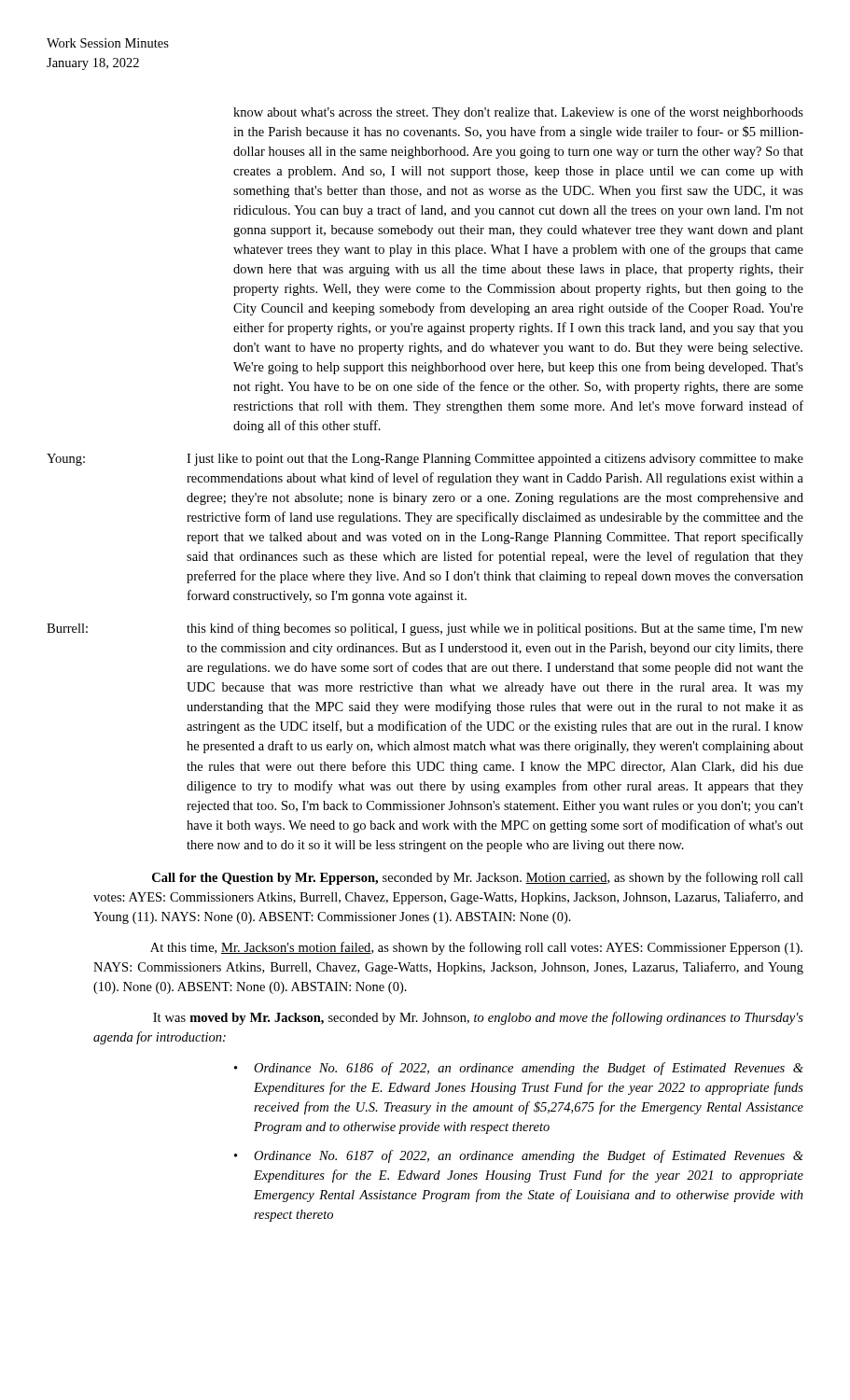The height and width of the screenshot is (1400, 850).
Task: Where is the passage that starts "Call for the Question"?
Action: [448, 897]
